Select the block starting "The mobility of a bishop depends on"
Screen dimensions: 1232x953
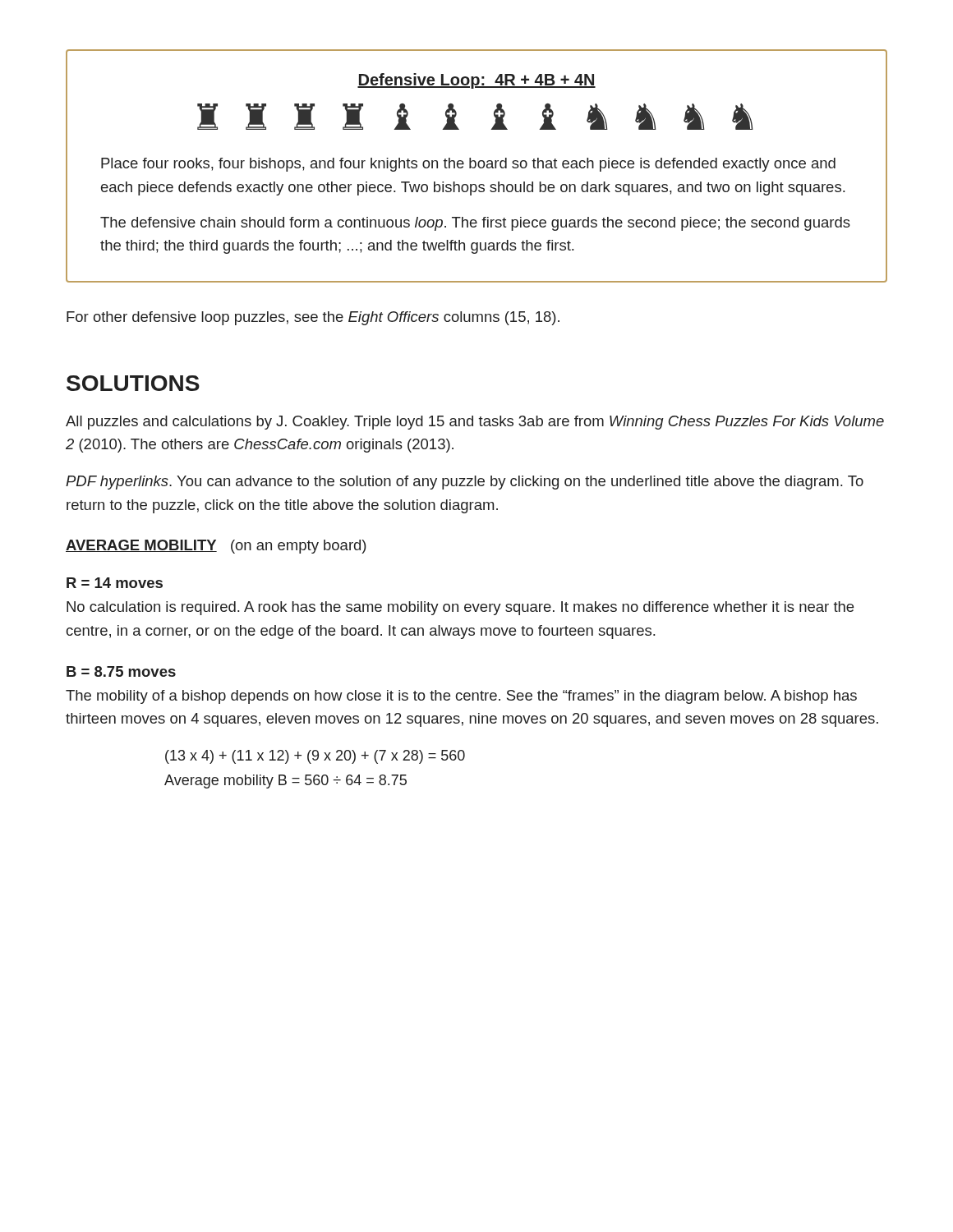tap(473, 707)
